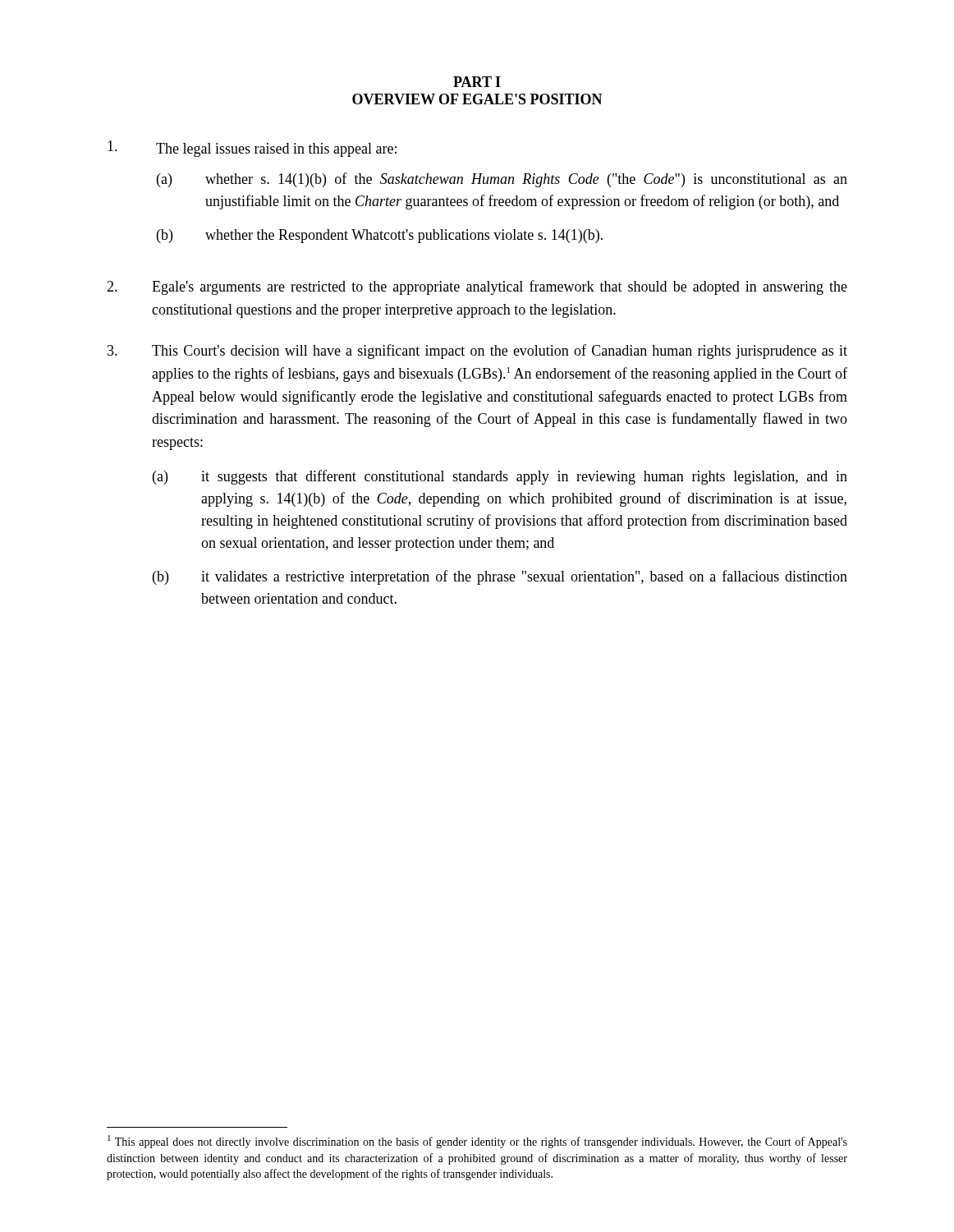
Task: Locate the footnote with the text "1 This appeal"
Action: tap(477, 1155)
